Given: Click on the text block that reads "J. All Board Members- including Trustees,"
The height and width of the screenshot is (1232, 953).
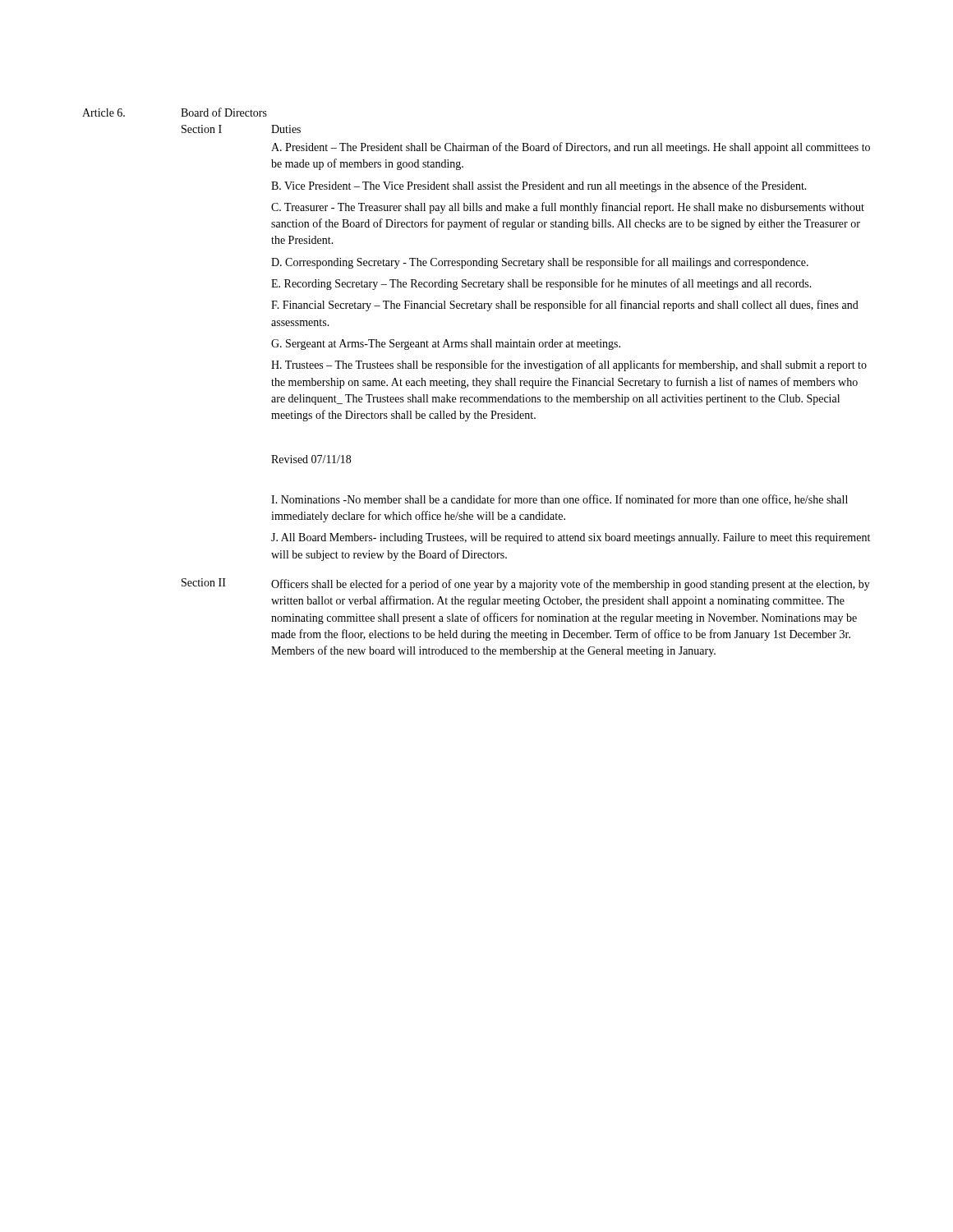Looking at the screenshot, I should [x=571, y=546].
